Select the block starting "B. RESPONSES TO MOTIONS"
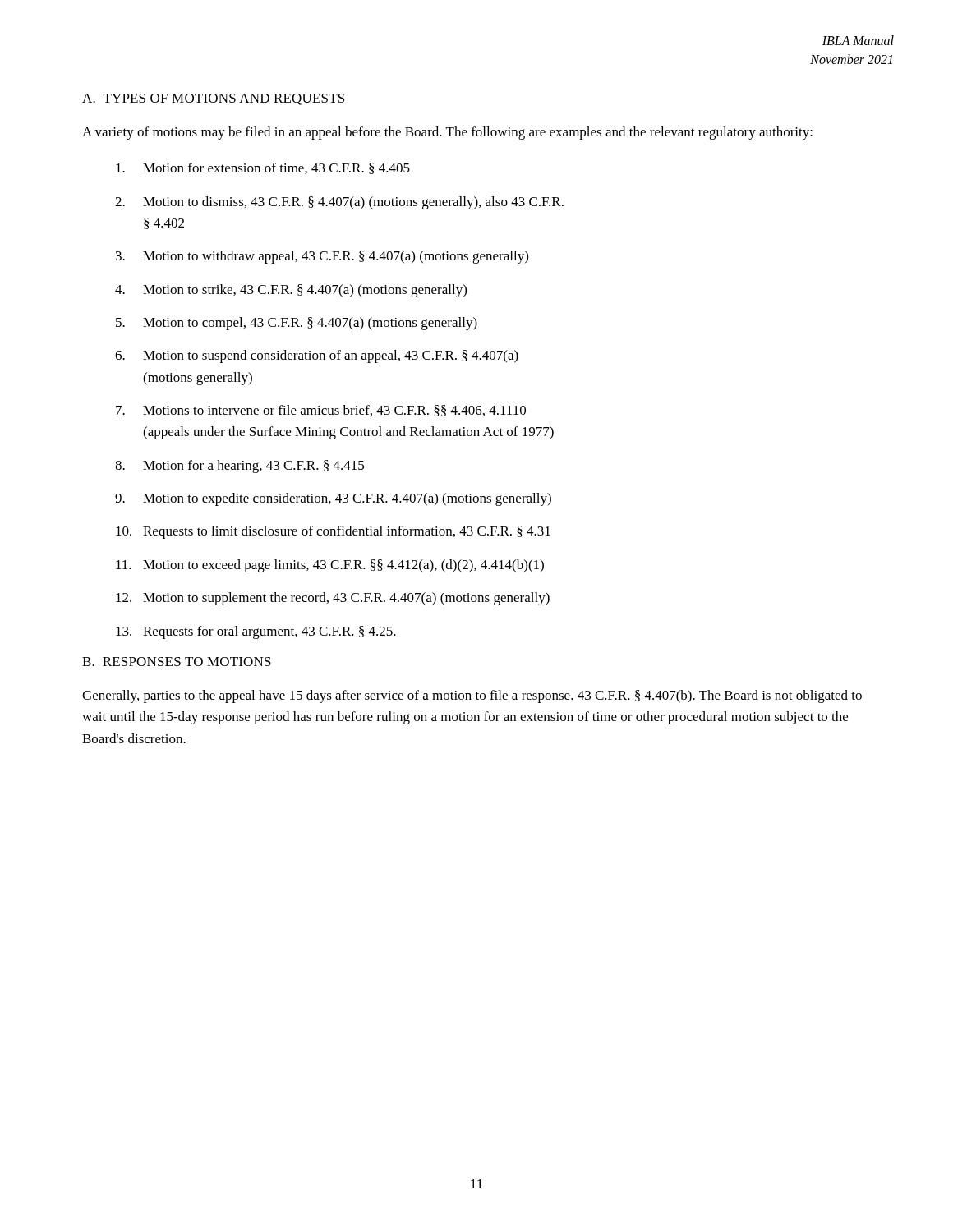 point(177,661)
